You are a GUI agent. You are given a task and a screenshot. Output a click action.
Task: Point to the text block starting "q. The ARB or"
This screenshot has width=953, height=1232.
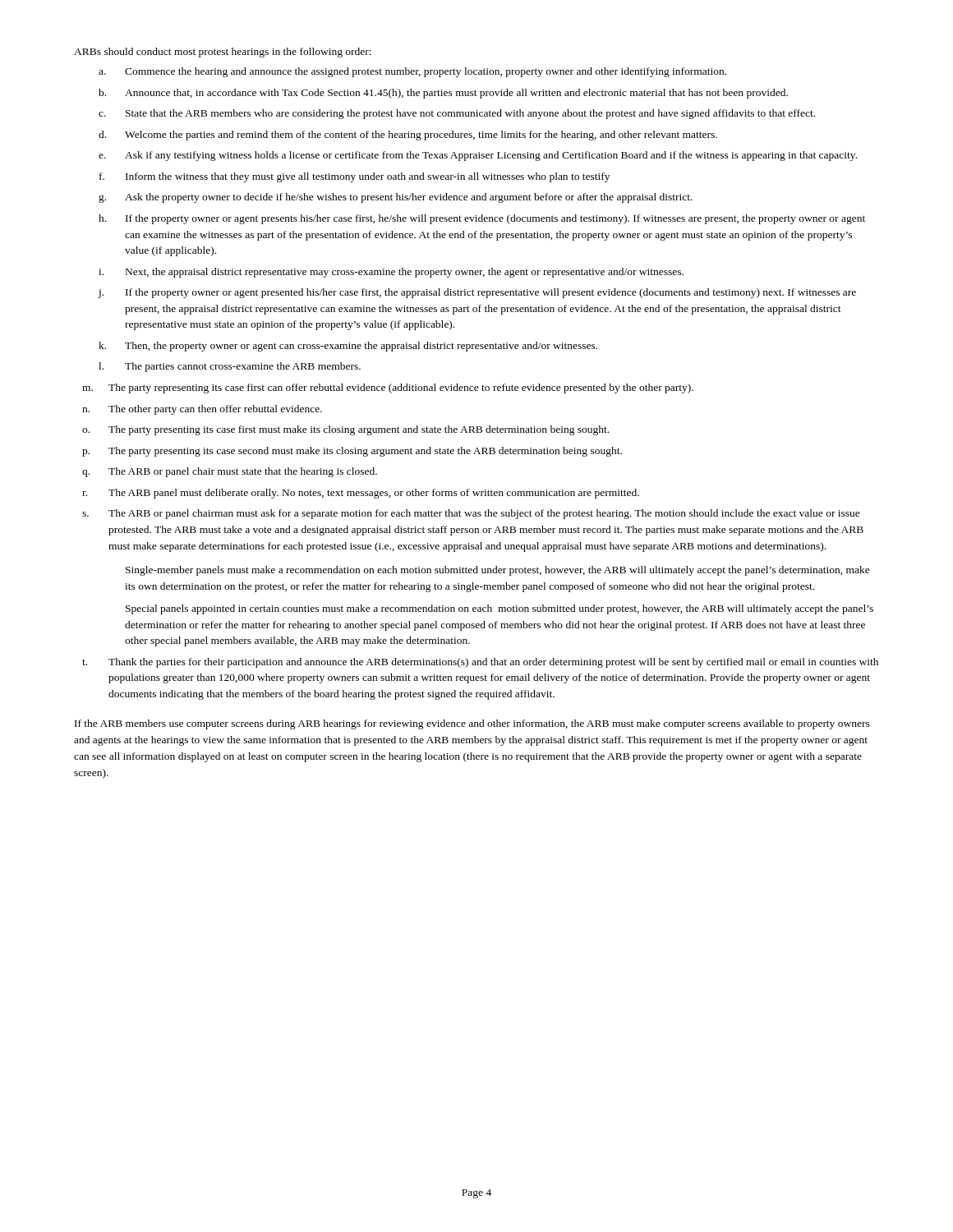pyautogui.click(x=230, y=472)
